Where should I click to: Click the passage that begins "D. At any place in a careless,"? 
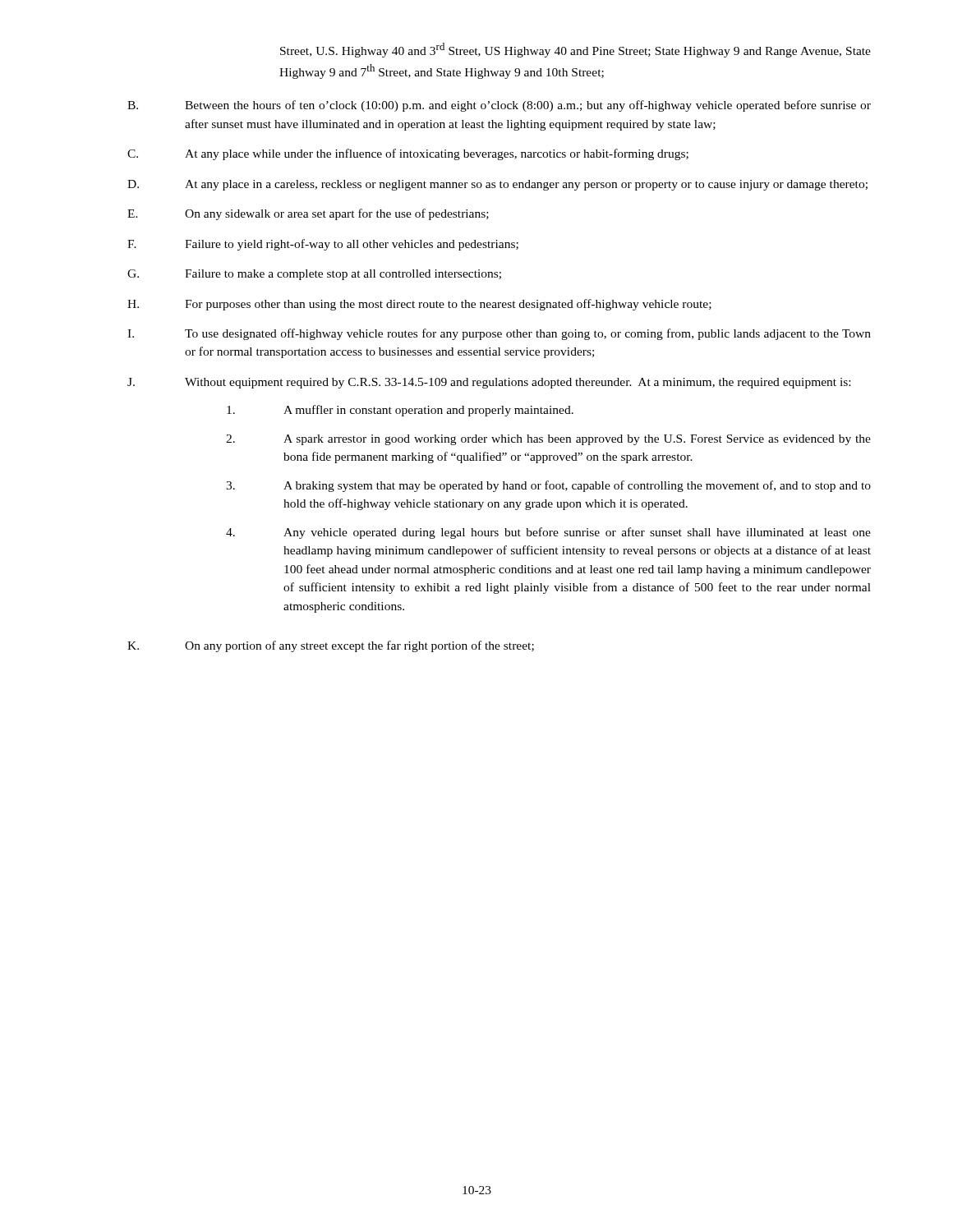499,184
